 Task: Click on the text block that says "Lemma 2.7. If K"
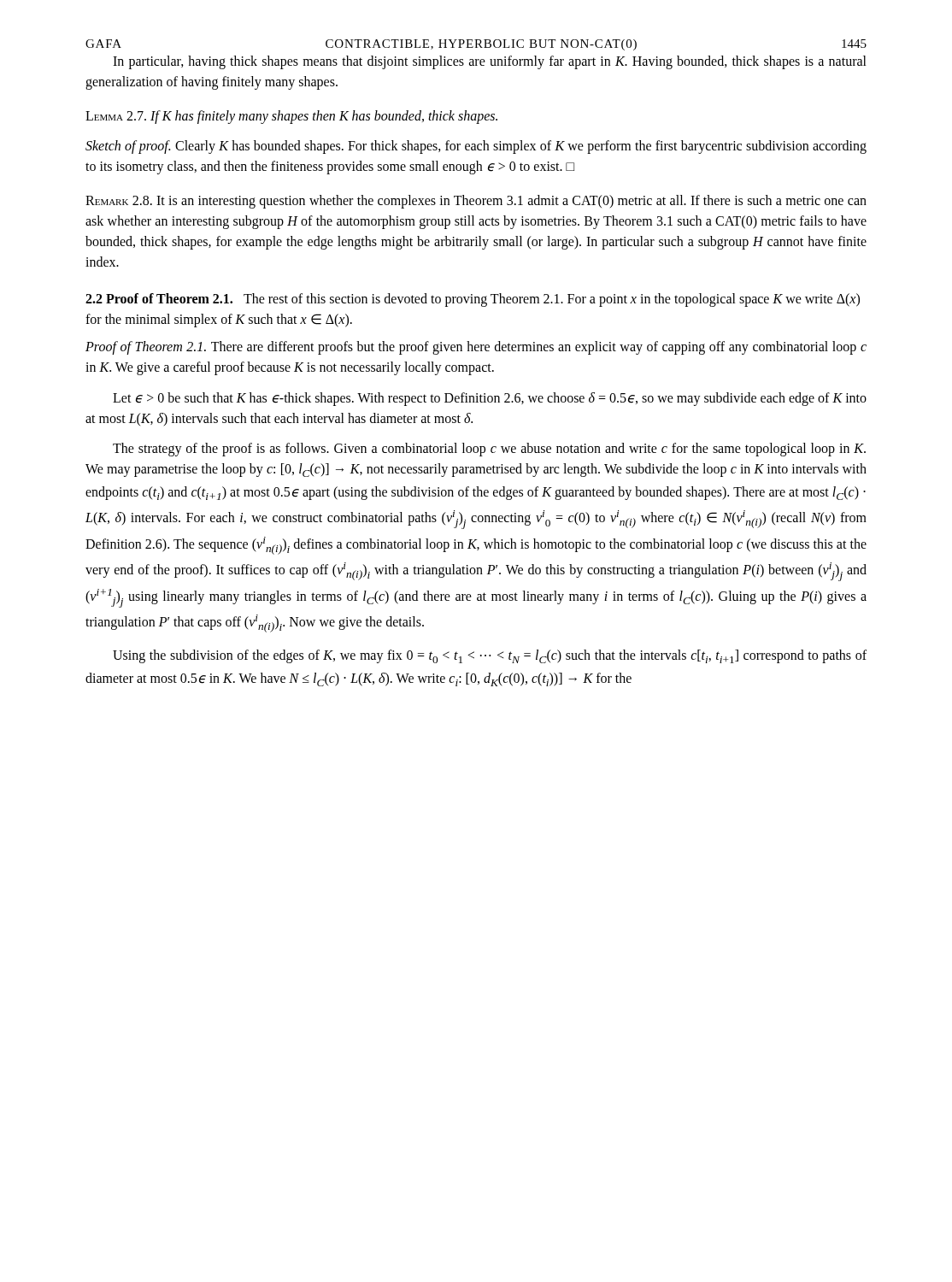[x=476, y=116]
